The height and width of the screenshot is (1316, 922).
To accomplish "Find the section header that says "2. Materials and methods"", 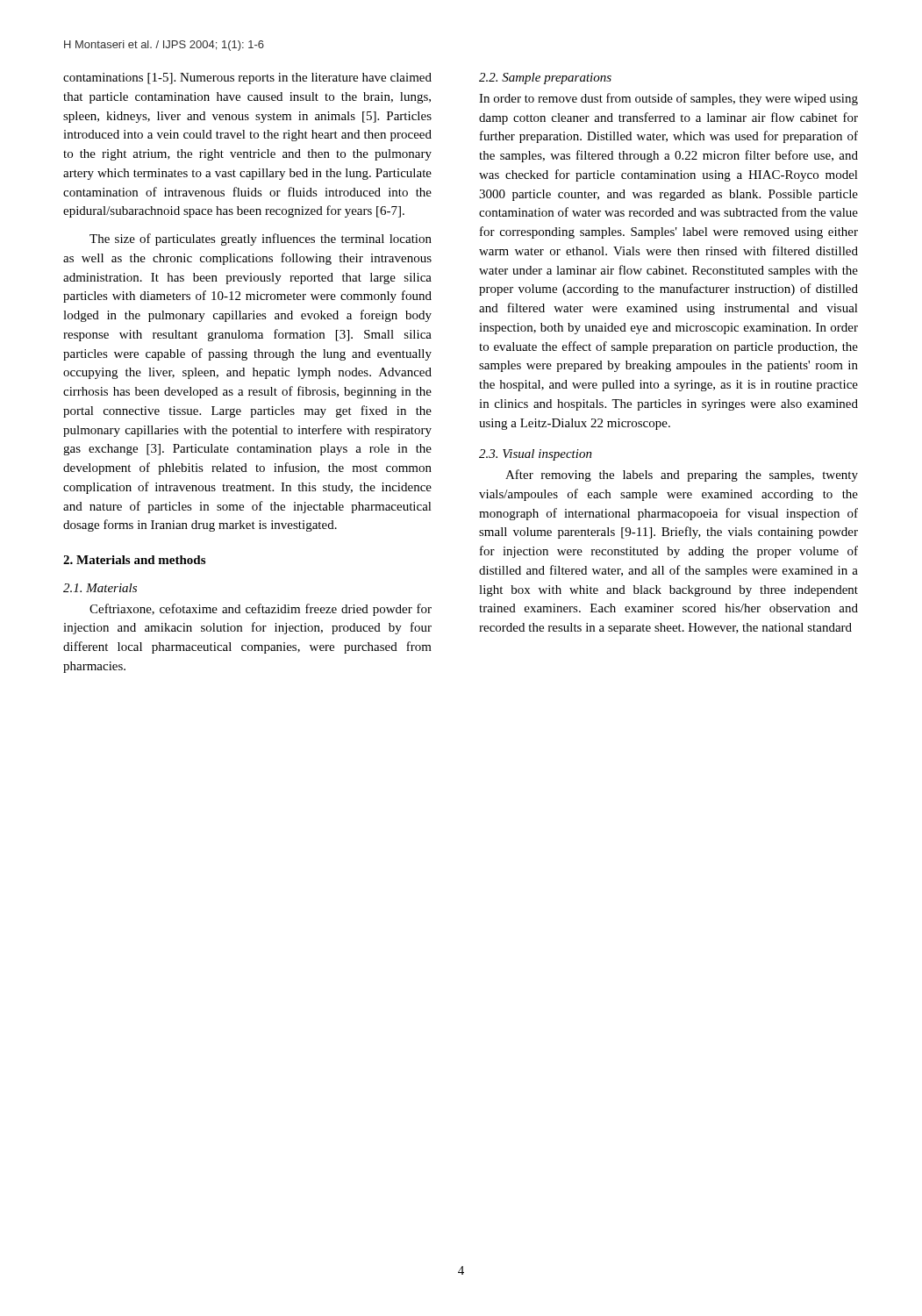I will point(134,560).
